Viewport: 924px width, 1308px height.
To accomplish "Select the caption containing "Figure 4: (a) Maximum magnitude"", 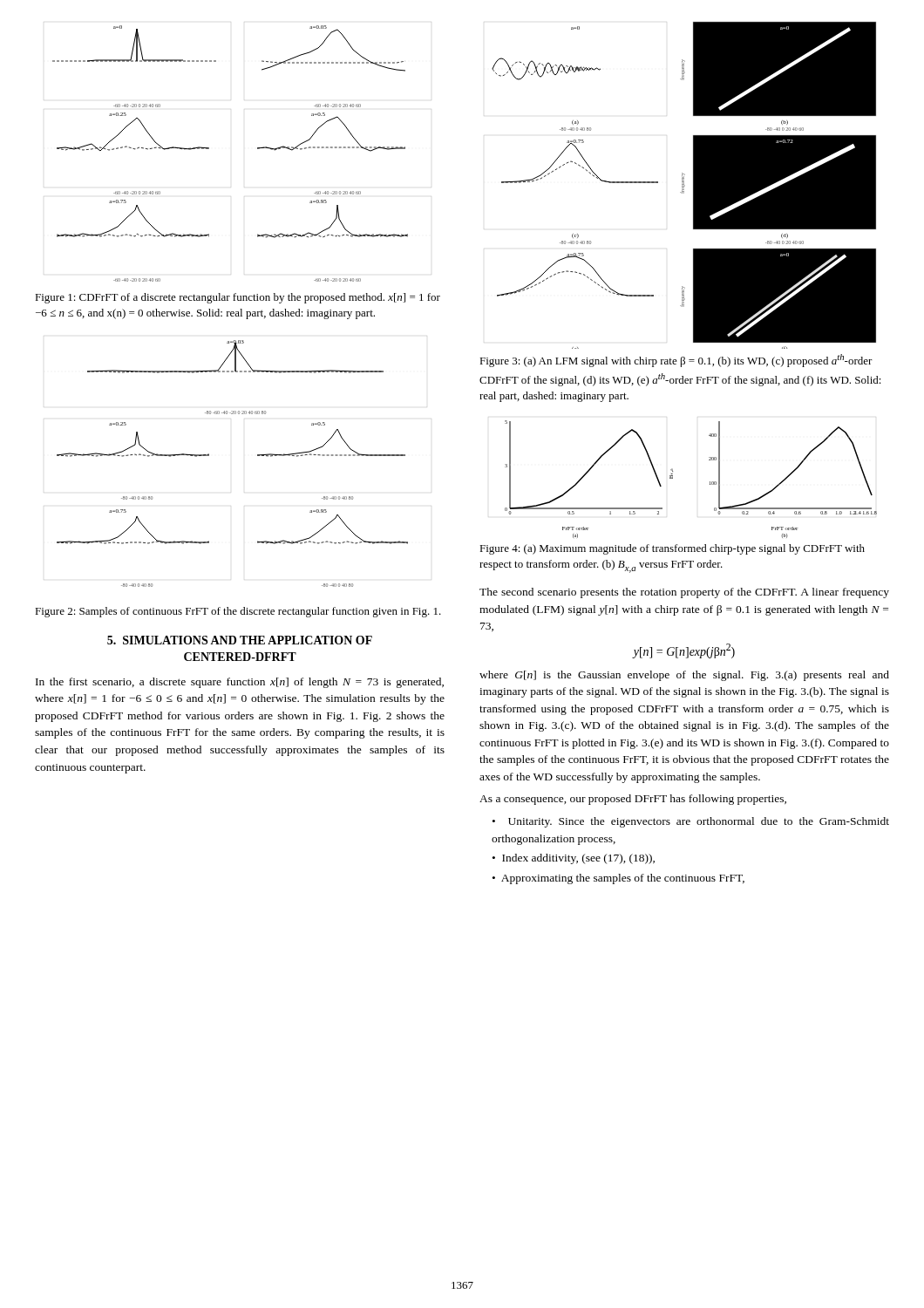I will click(x=672, y=557).
